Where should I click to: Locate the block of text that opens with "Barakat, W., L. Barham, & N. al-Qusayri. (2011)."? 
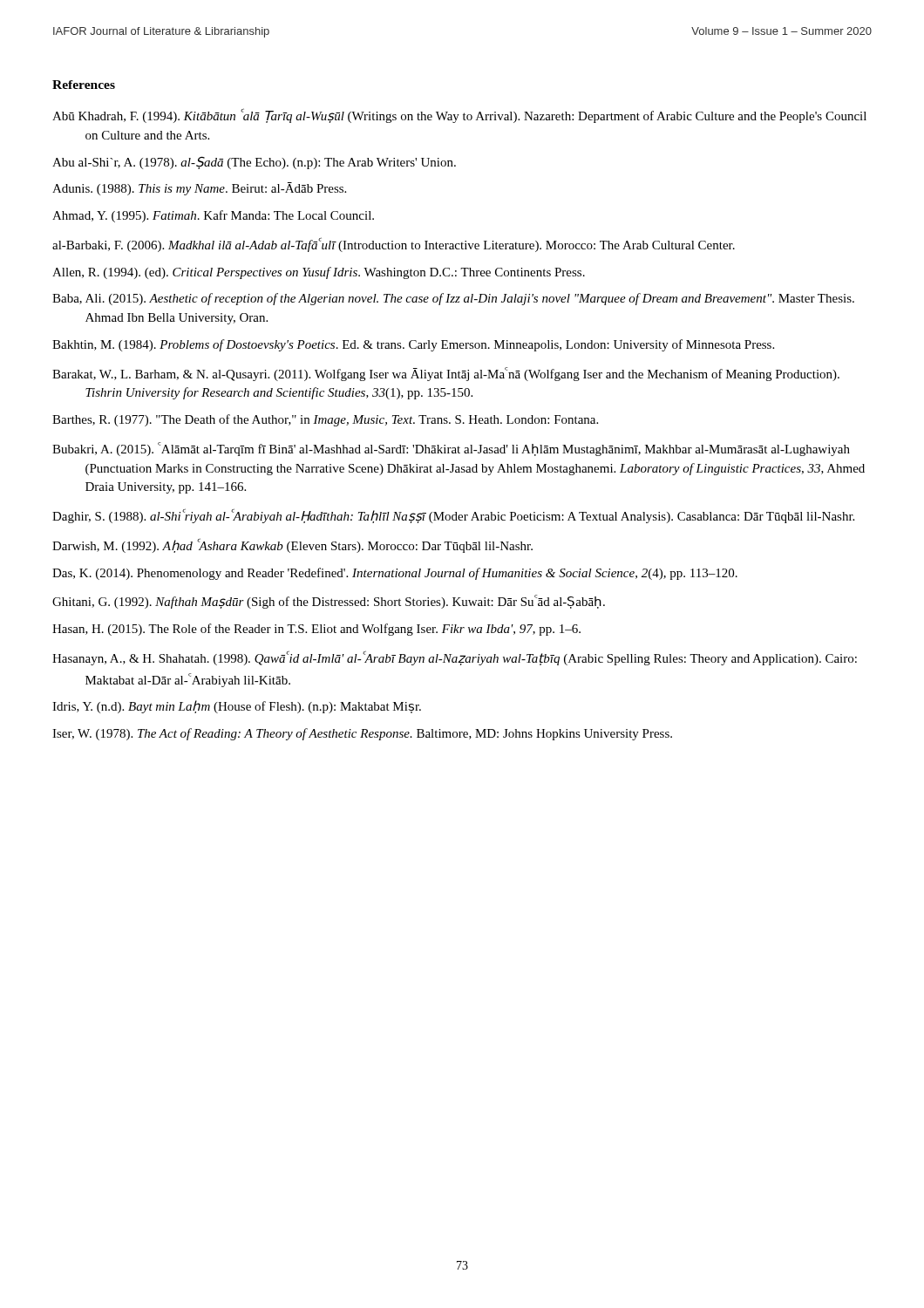click(446, 382)
